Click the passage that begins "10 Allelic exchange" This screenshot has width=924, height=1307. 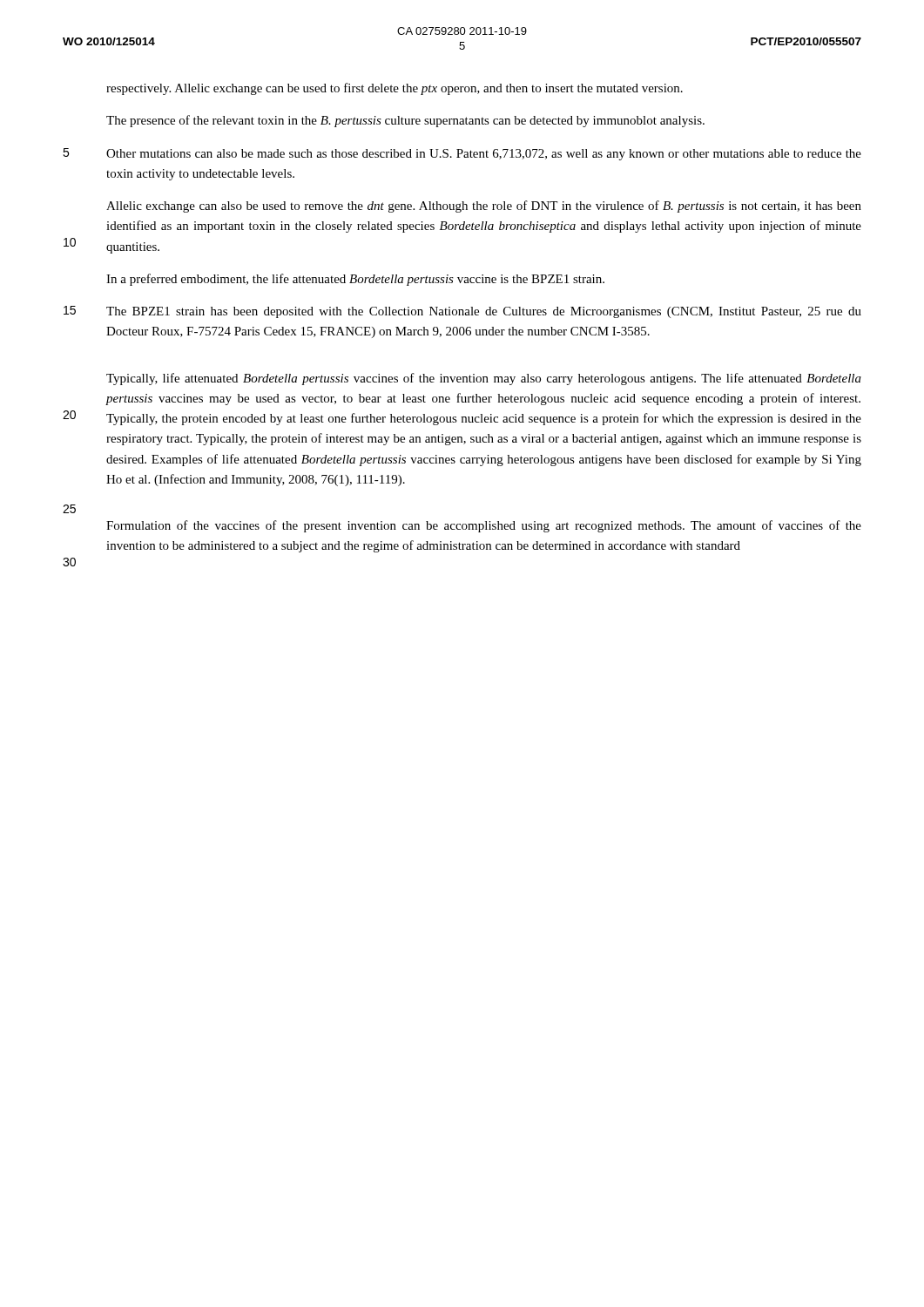[x=484, y=226]
